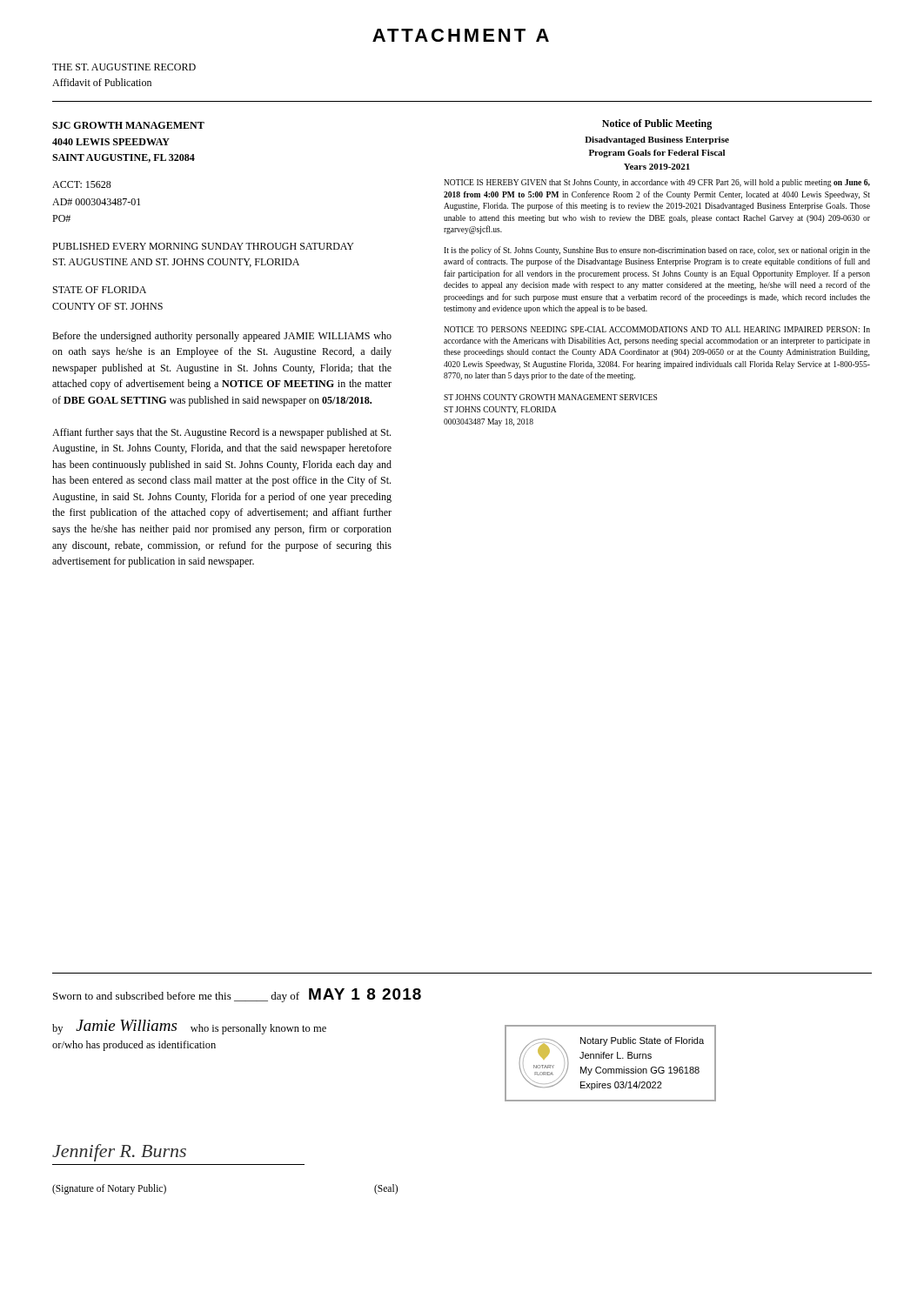Image resolution: width=924 pixels, height=1305 pixels.
Task: Select the element starting "Affiant further says that the St. Augustine Record"
Action: pyautogui.click(x=222, y=497)
